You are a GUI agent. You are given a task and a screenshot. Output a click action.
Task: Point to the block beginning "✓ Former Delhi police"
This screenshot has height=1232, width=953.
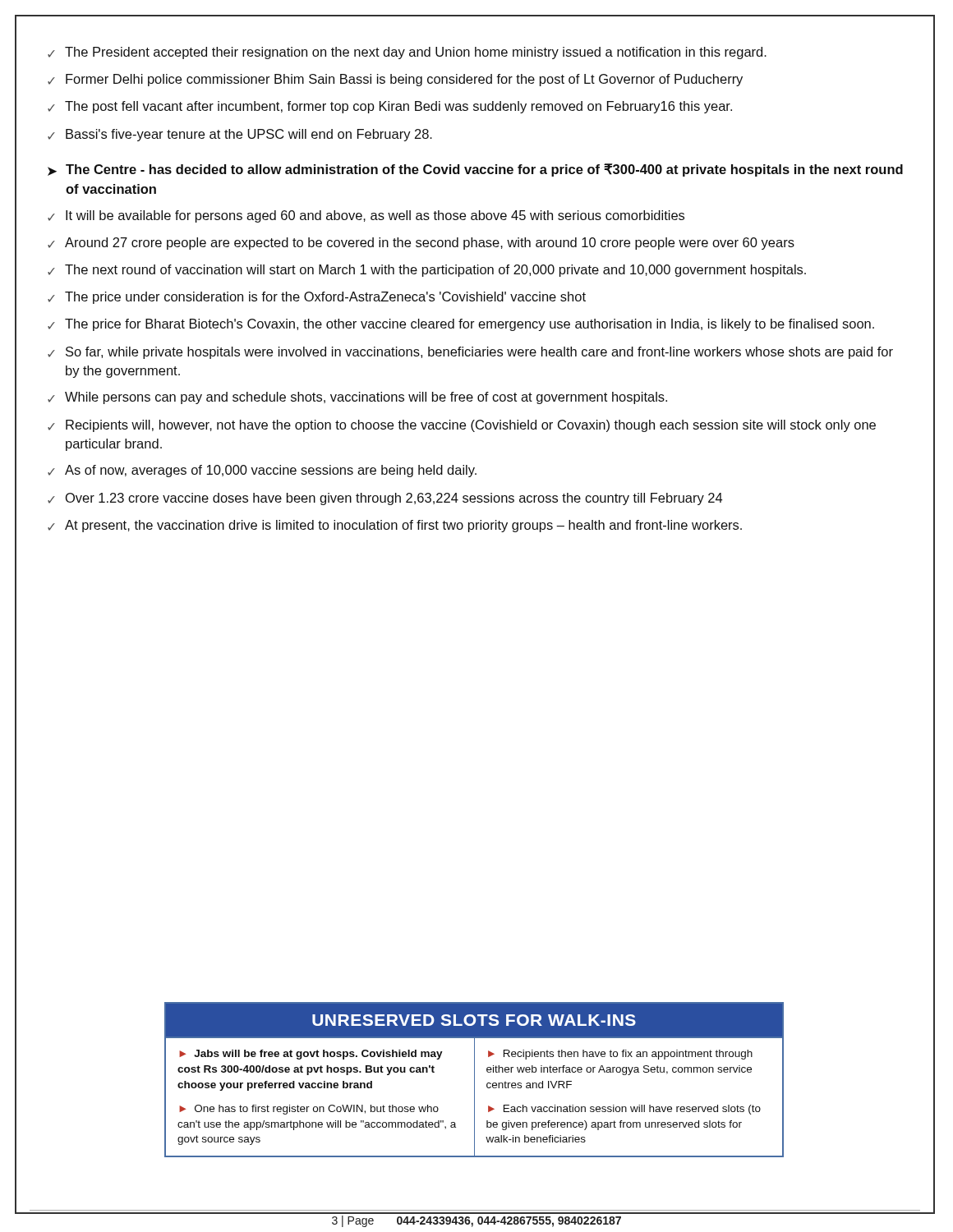[475, 80]
